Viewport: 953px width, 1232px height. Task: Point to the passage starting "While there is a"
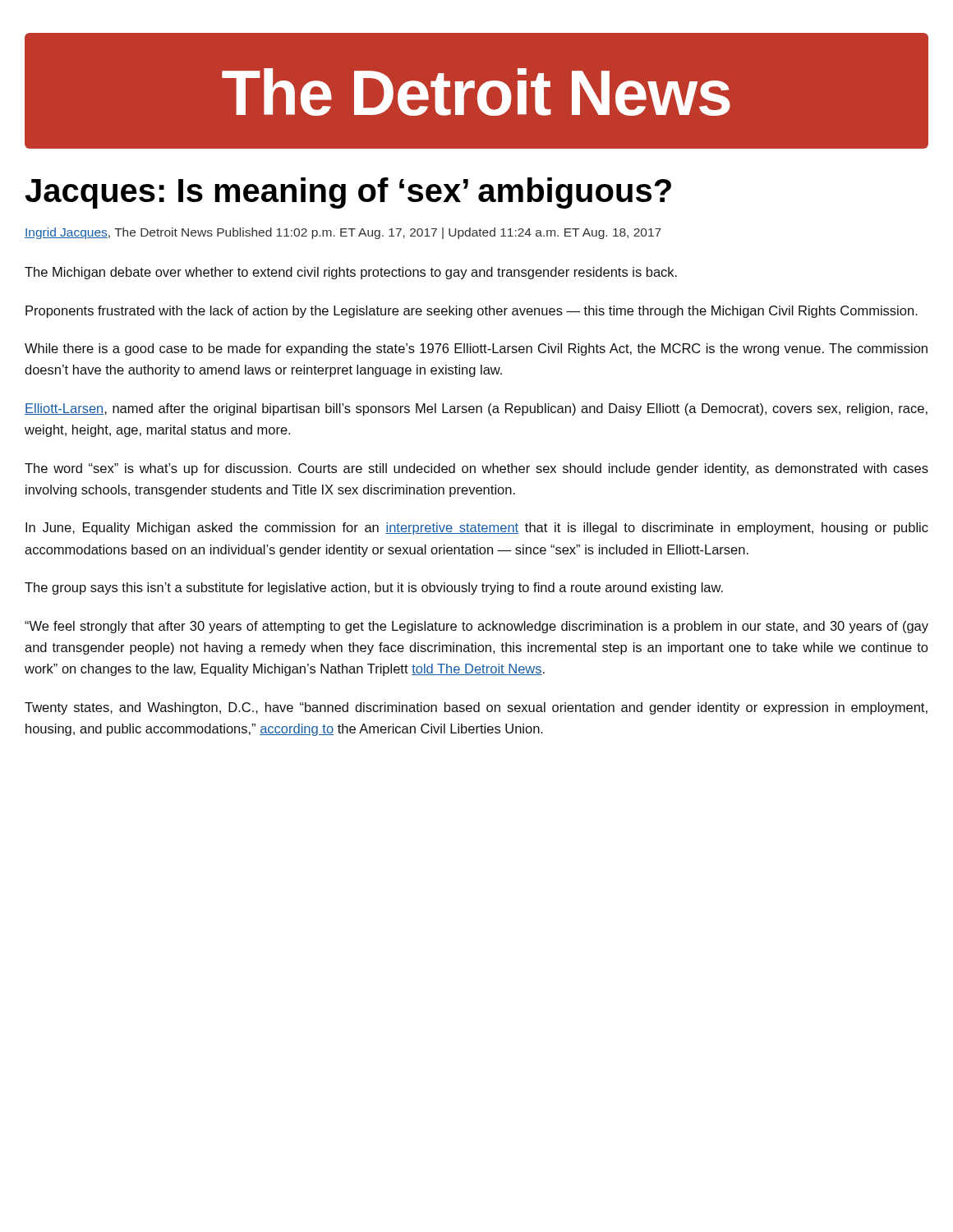(x=476, y=359)
